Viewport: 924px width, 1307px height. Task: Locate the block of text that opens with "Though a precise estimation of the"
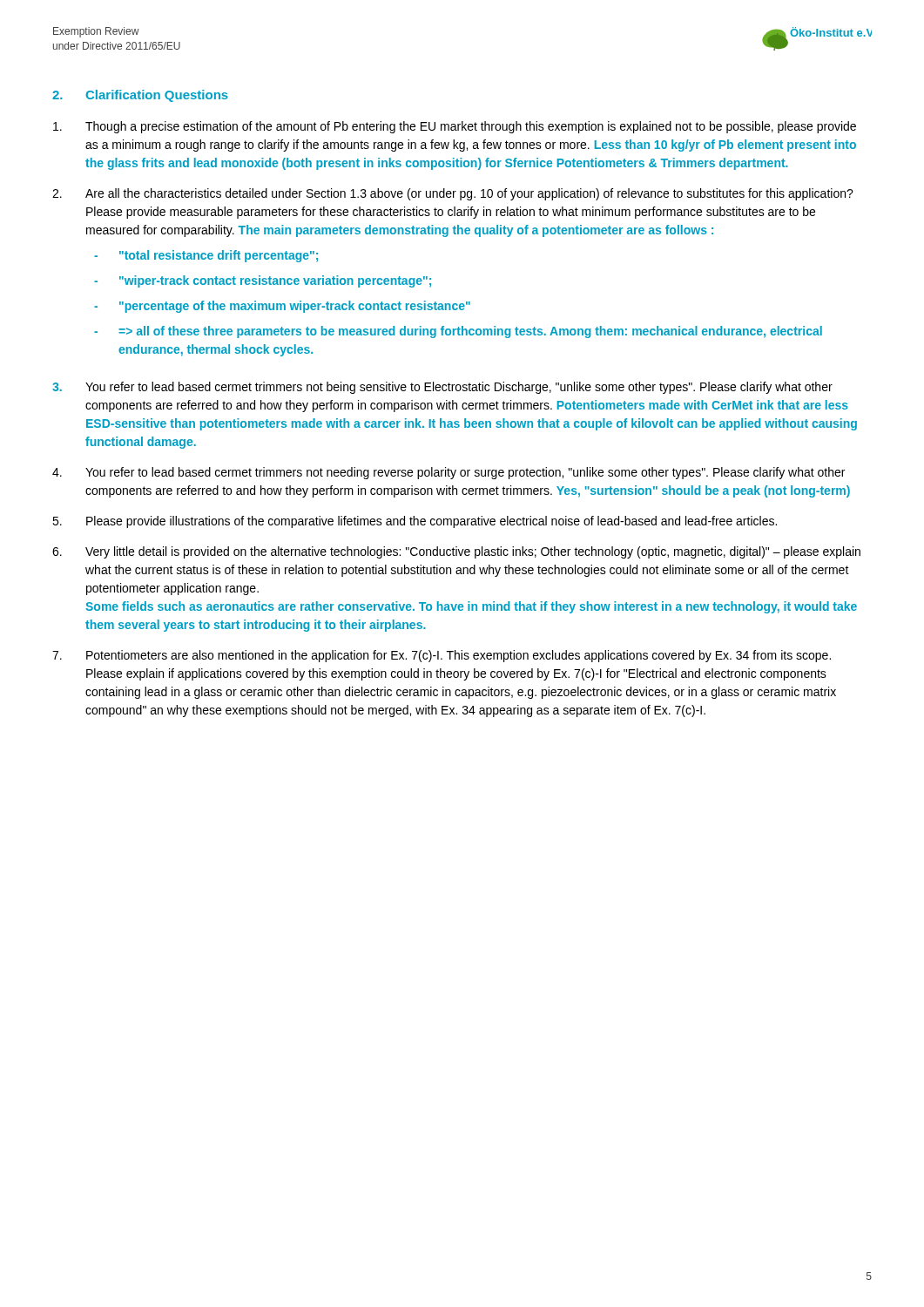pyautogui.click(x=462, y=145)
